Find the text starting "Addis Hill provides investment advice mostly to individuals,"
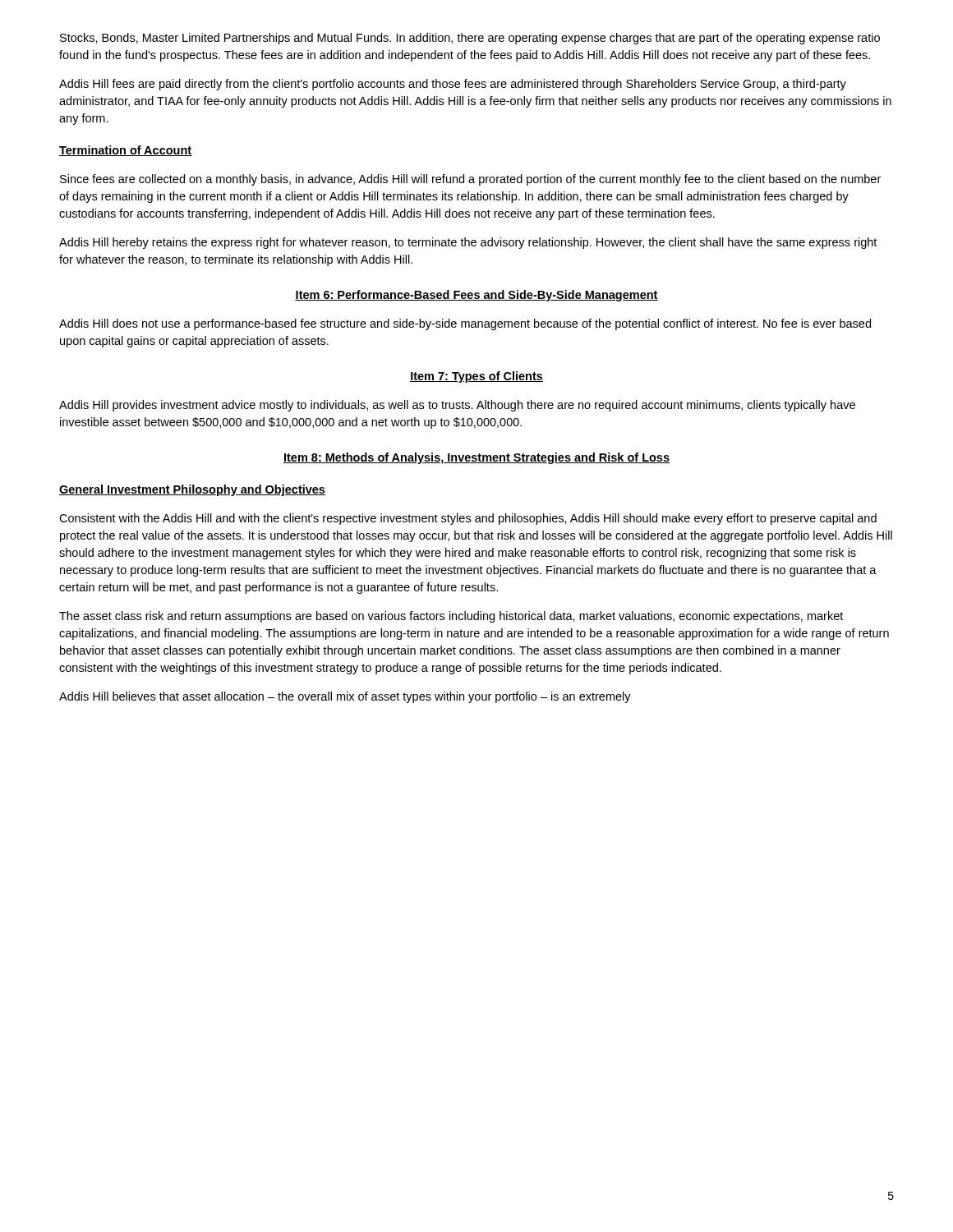 (x=476, y=414)
